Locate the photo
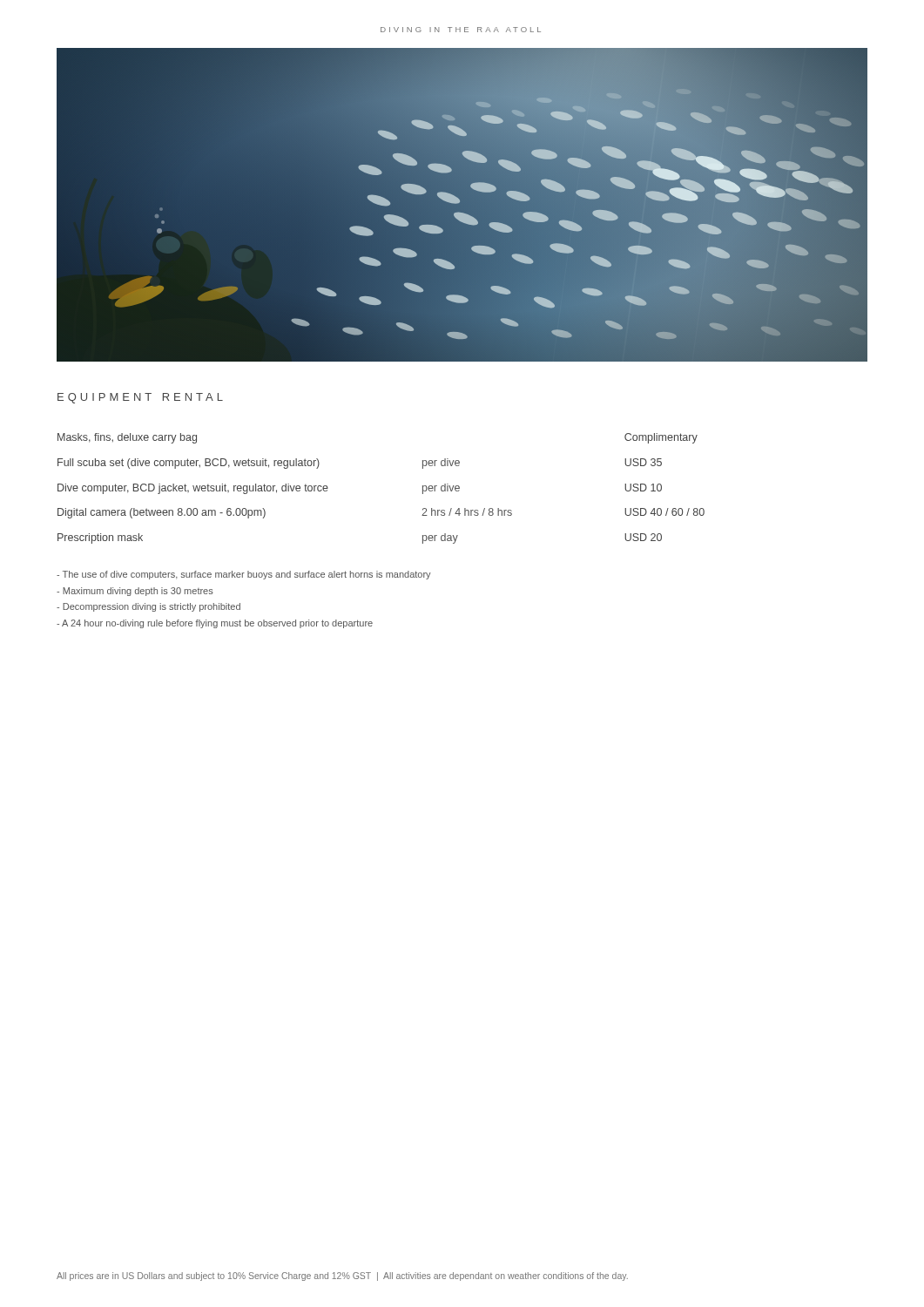The width and height of the screenshot is (924, 1307). [x=462, y=205]
